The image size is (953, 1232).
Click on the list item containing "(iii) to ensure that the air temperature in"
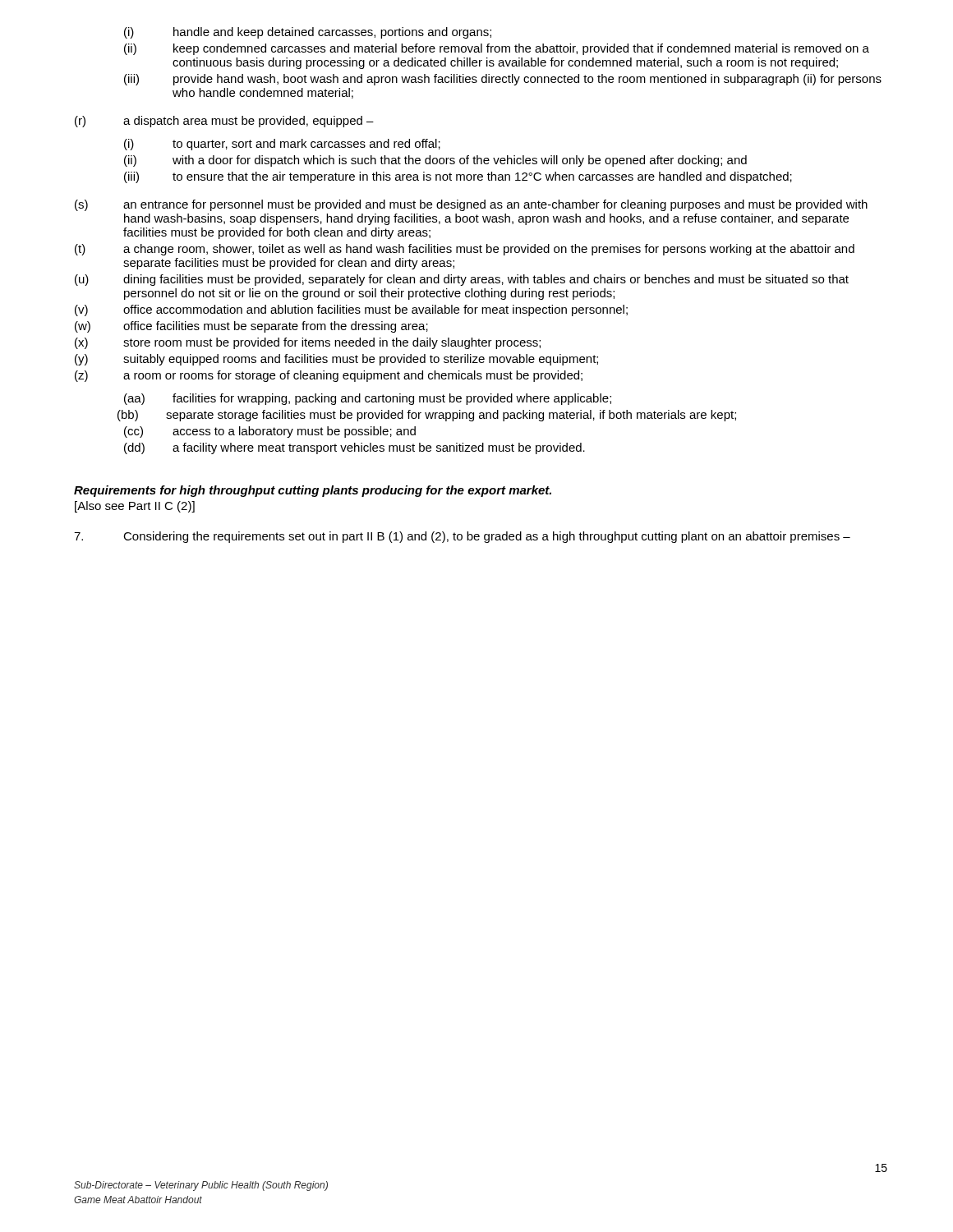click(x=481, y=176)
